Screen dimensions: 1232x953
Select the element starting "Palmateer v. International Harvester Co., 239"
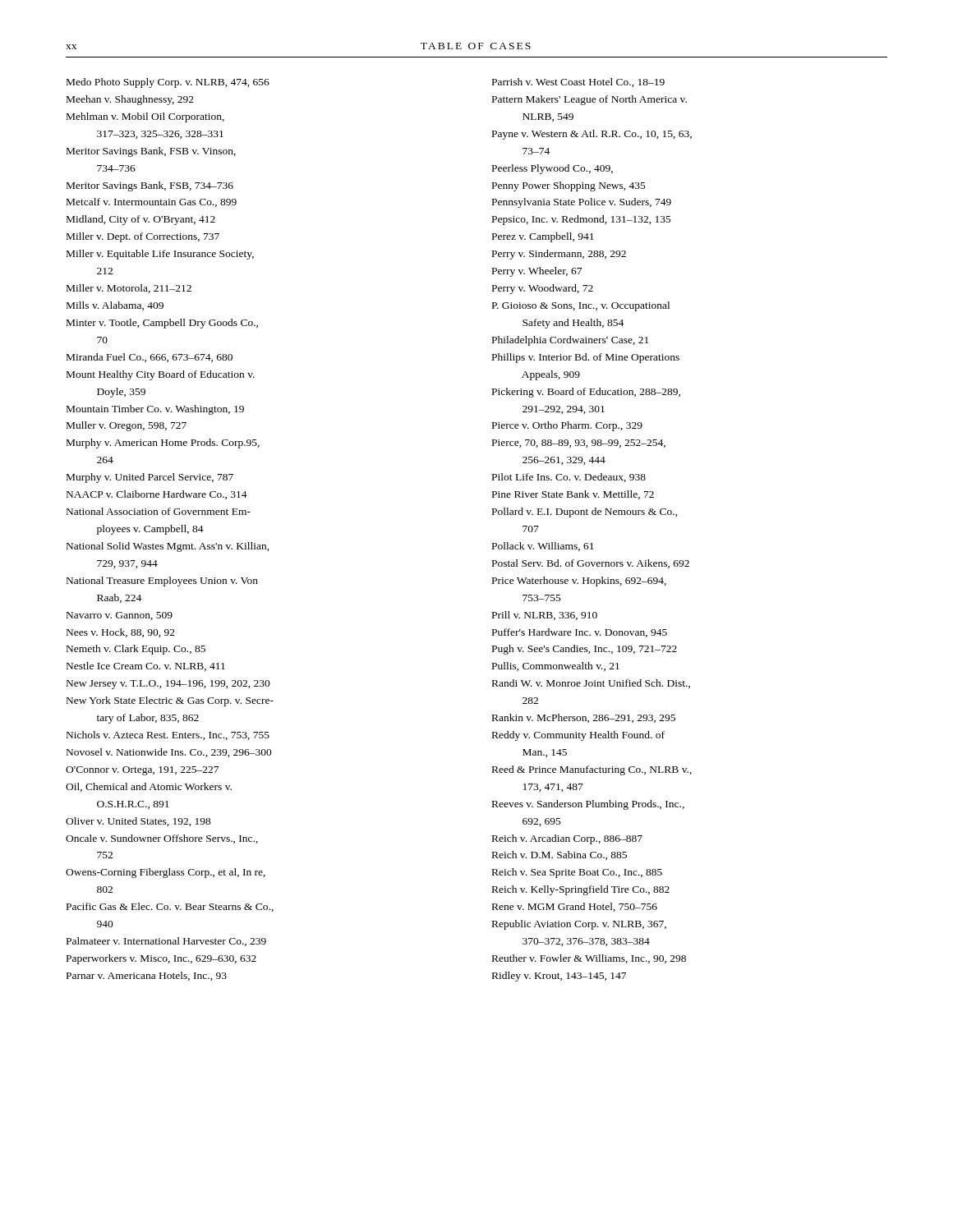point(166,941)
